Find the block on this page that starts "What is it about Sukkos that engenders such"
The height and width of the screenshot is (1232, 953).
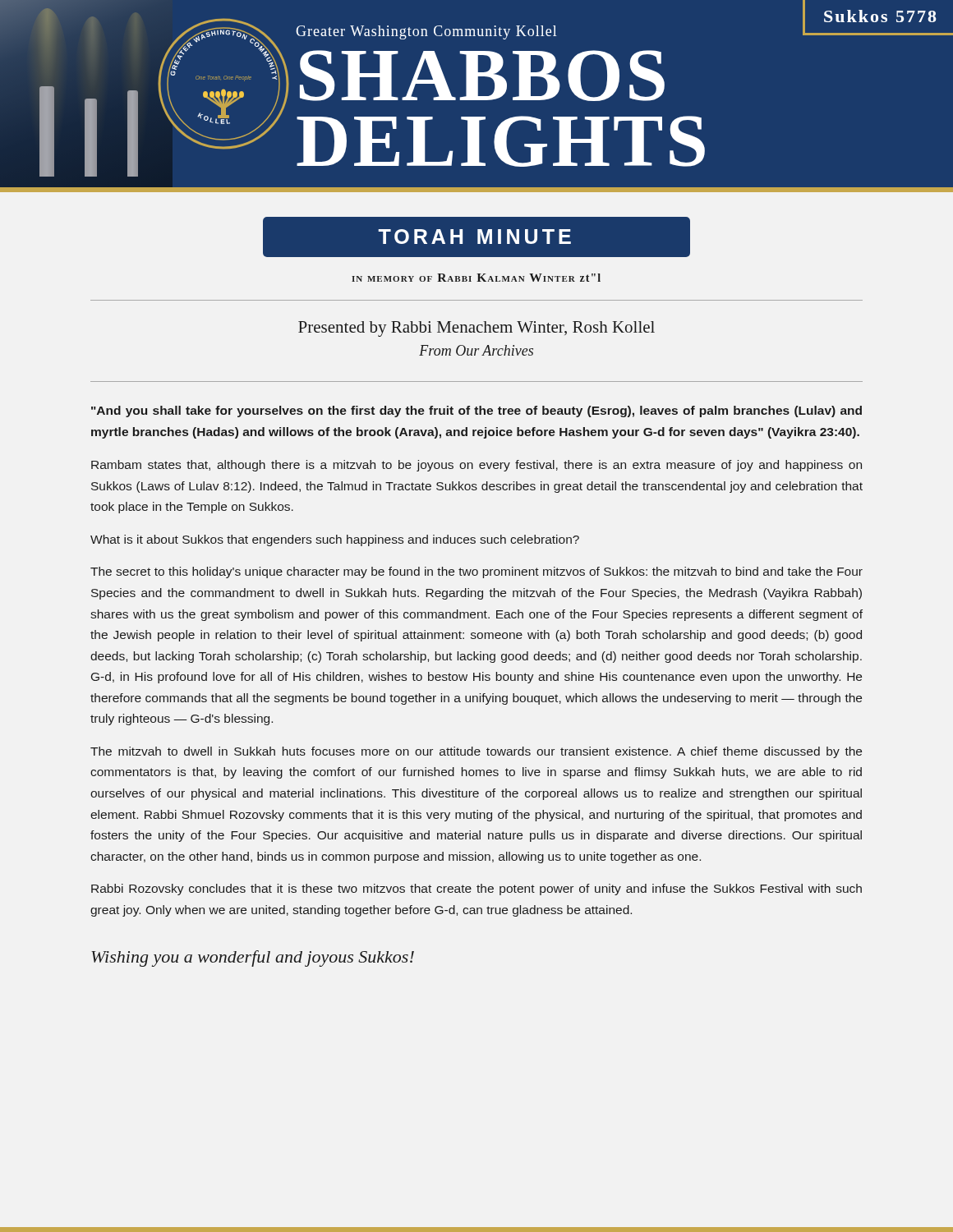(335, 539)
